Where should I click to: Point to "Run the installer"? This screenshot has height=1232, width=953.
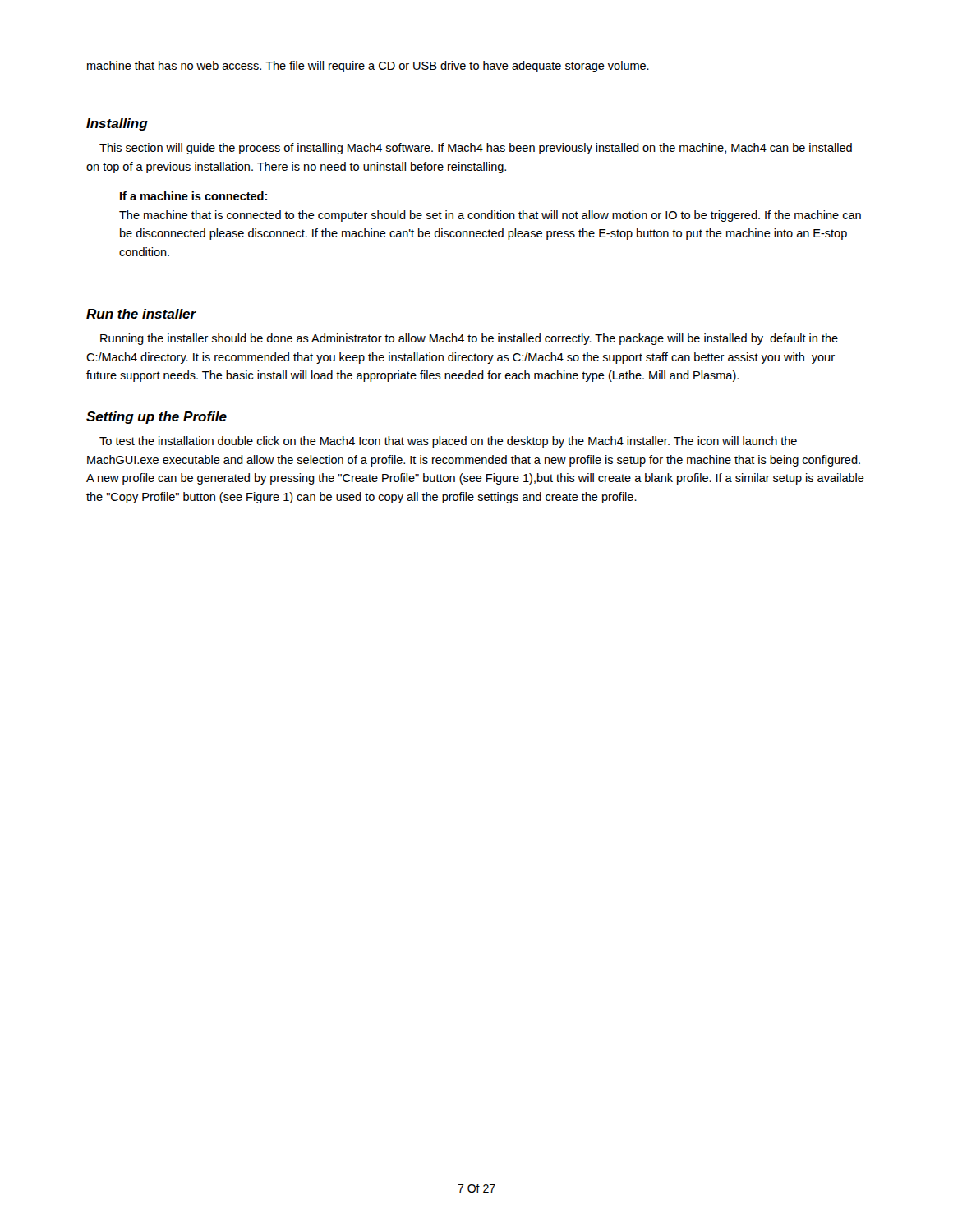point(141,314)
